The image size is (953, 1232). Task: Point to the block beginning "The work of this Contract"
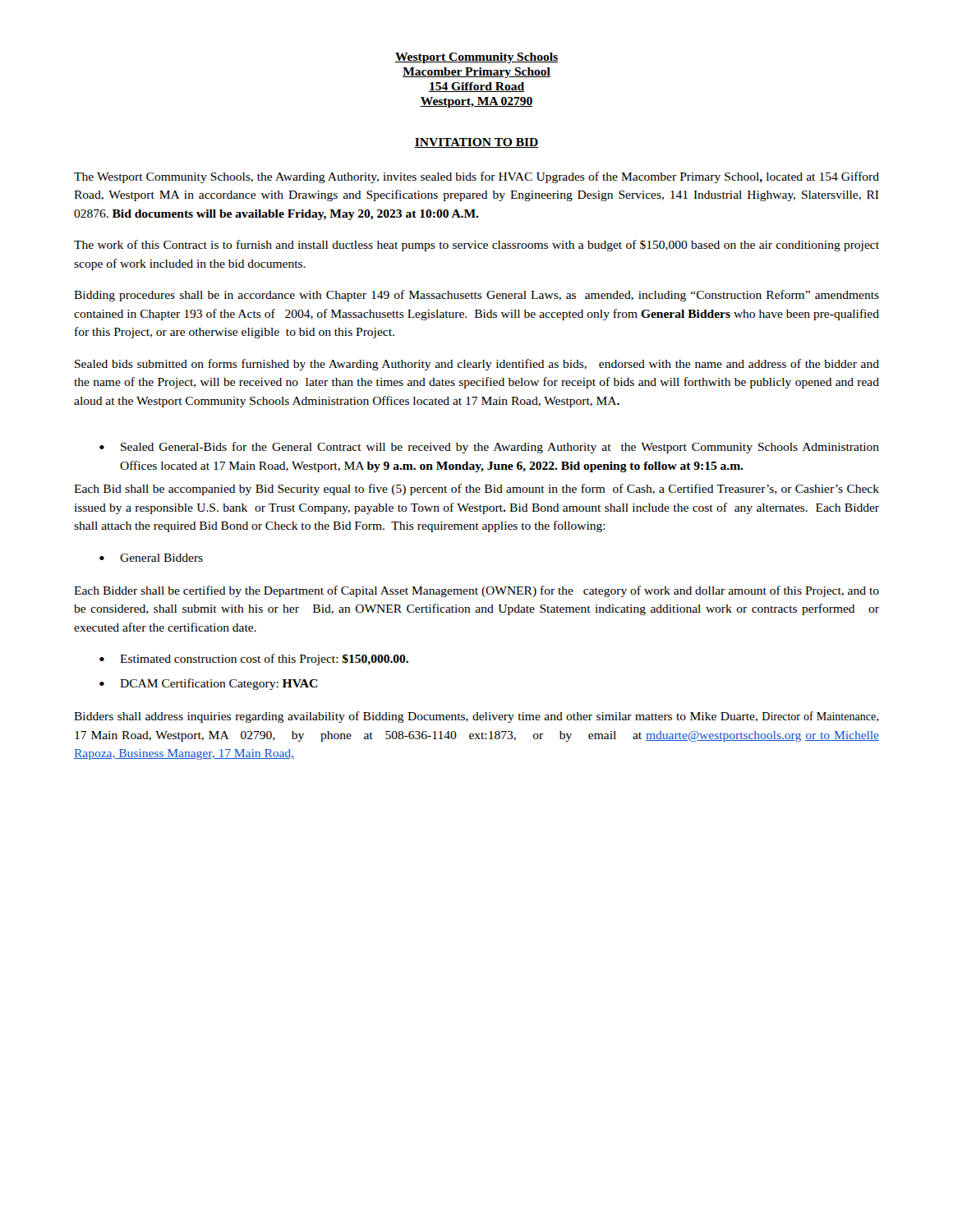click(476, 254)
